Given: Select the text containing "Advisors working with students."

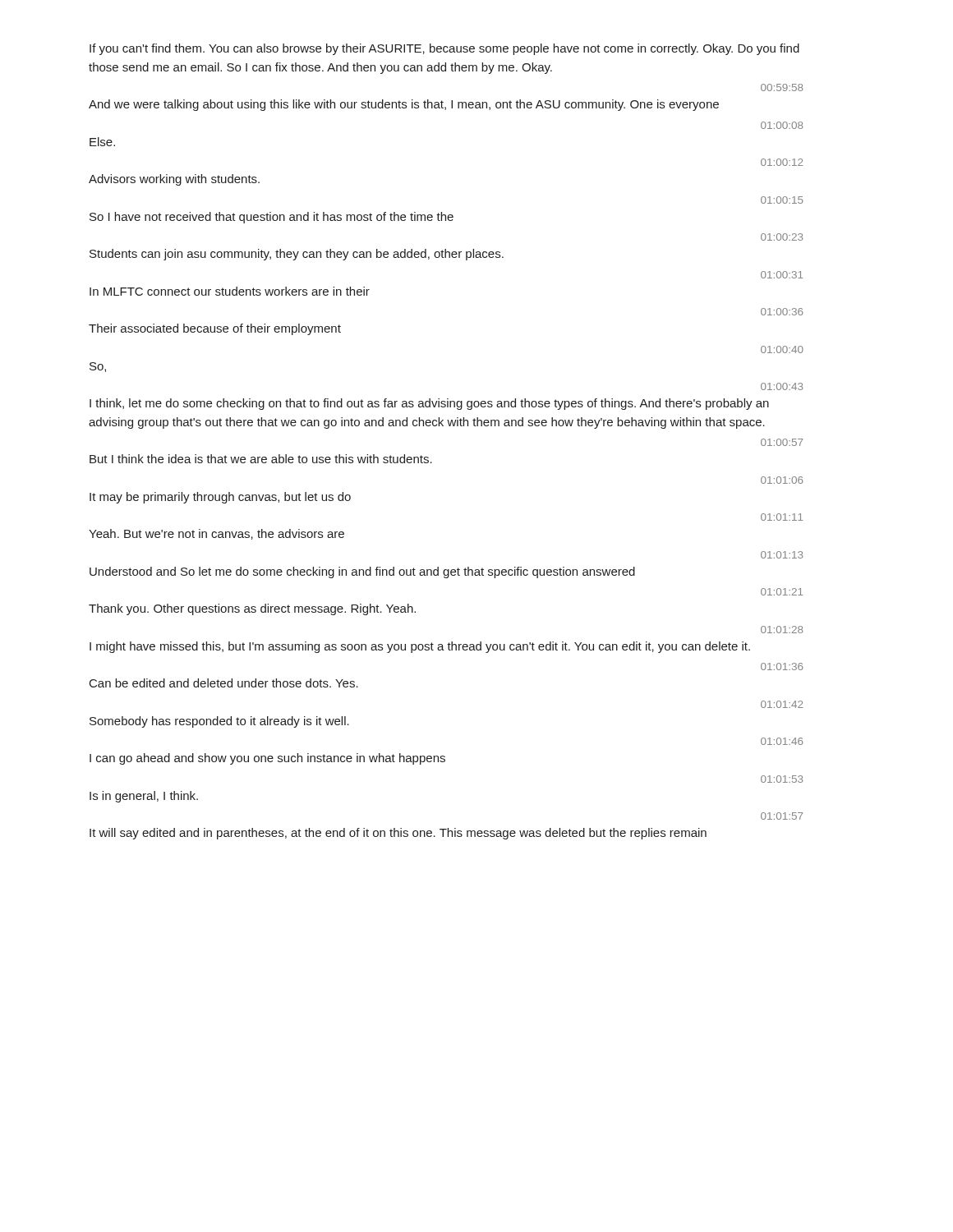Looking at the screenshot, I should click(175, 179).
